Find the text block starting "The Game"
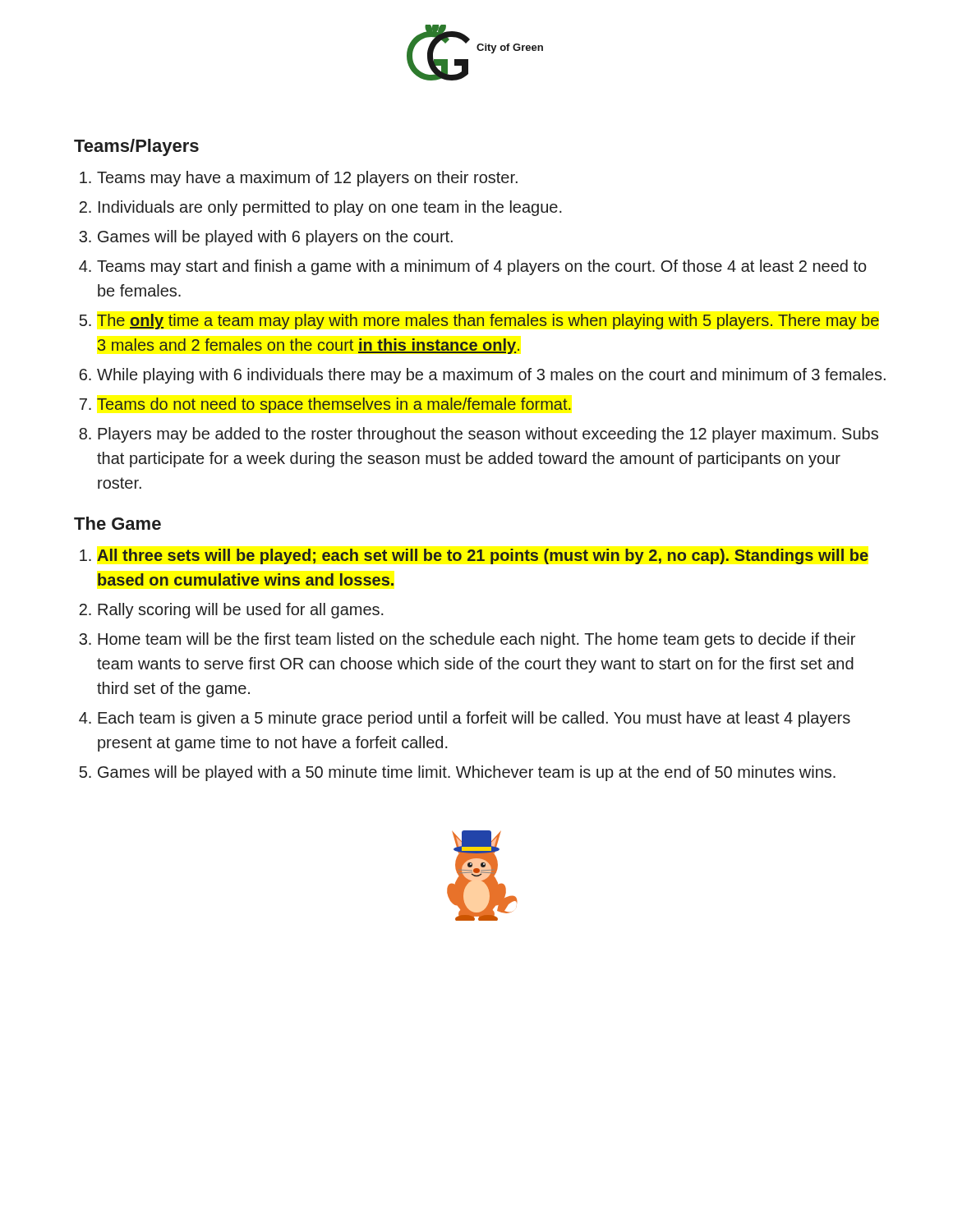The width and height of the screenshot is (953, 1232). [x=118, y=524]
